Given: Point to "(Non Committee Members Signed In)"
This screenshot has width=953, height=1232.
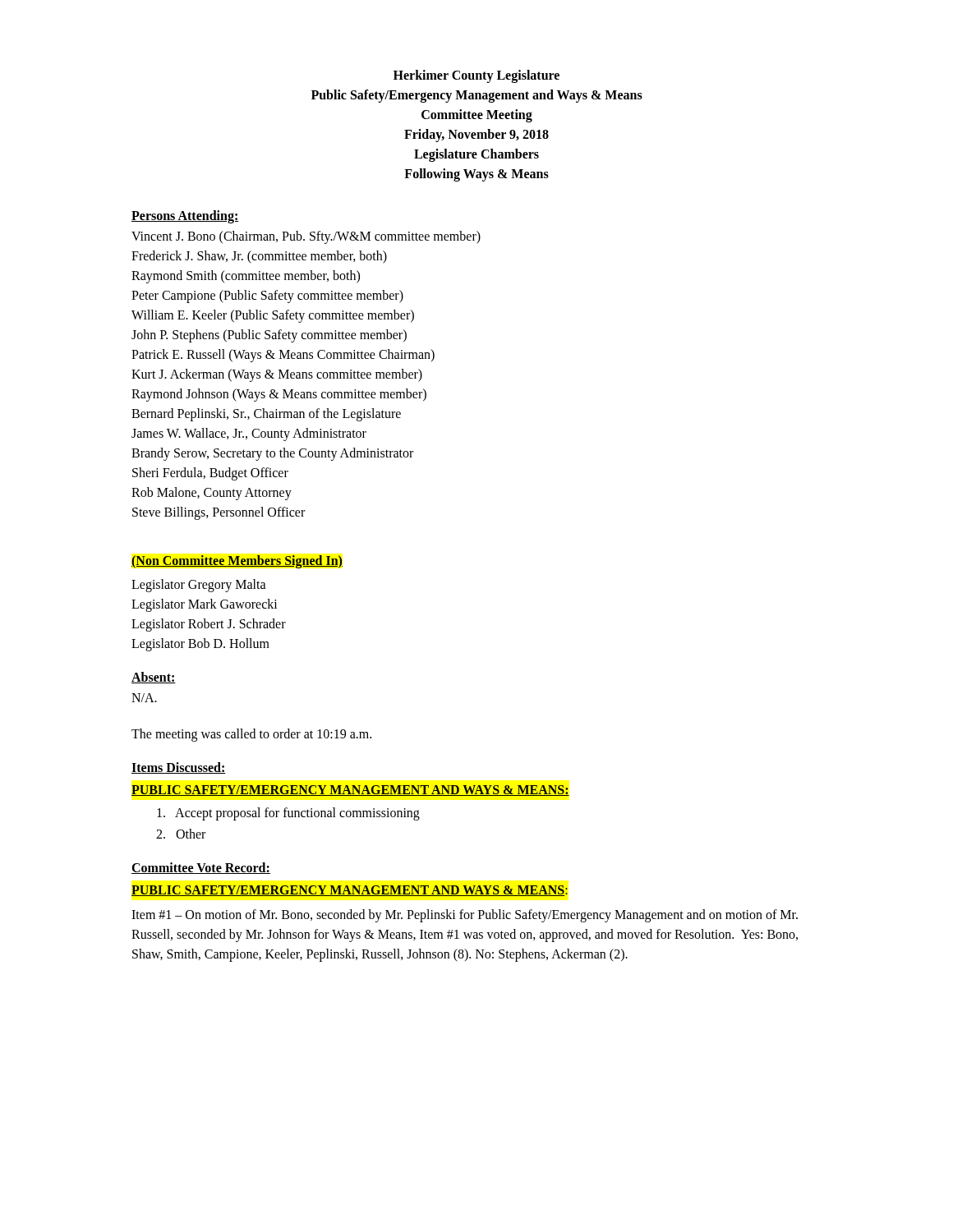Looking at the screenshot, I should (x=237, y=561).
